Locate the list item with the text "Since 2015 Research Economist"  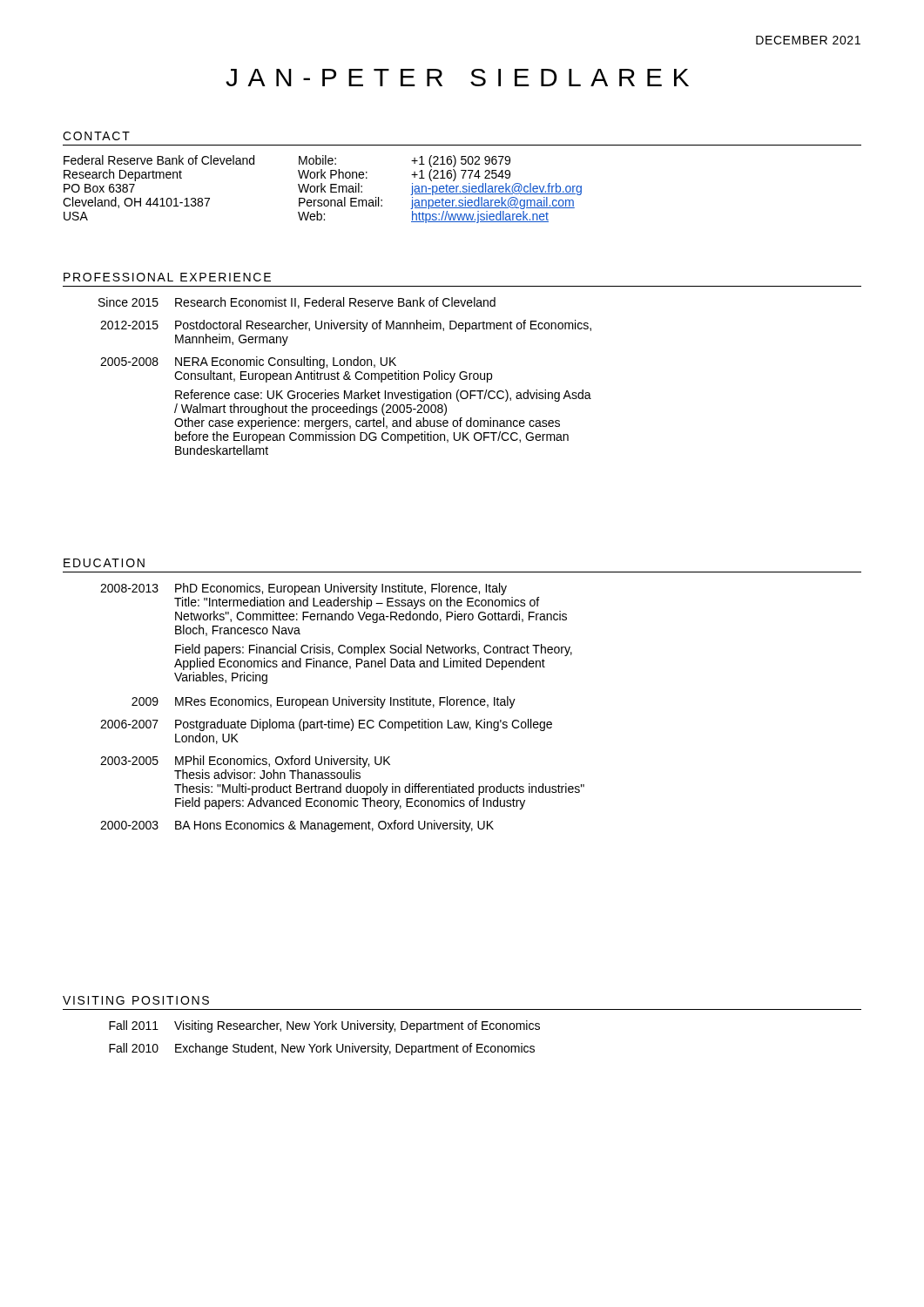pyautogui.click(x=462, y=302)
